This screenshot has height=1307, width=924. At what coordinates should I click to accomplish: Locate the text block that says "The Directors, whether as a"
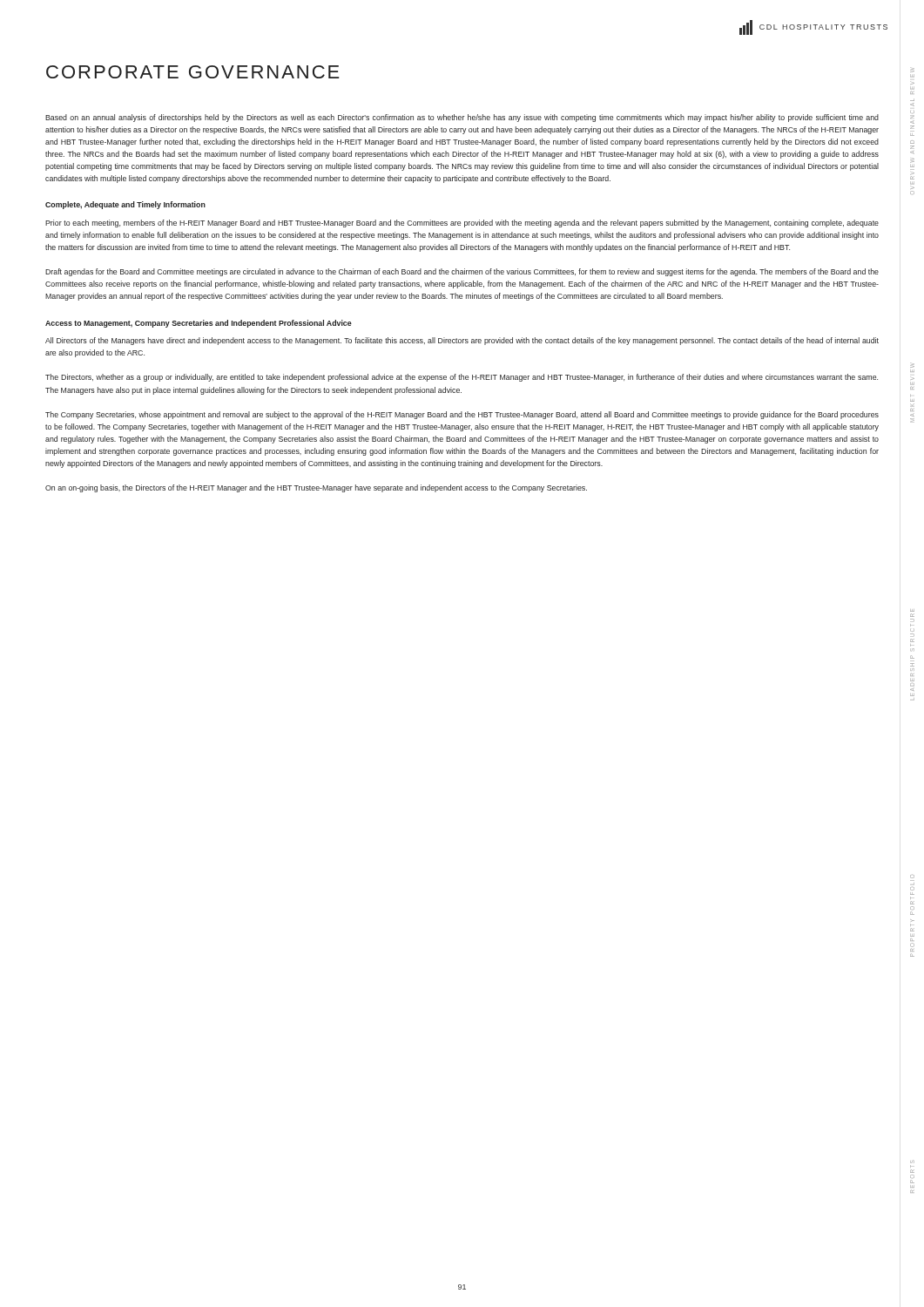coord(462,384)
